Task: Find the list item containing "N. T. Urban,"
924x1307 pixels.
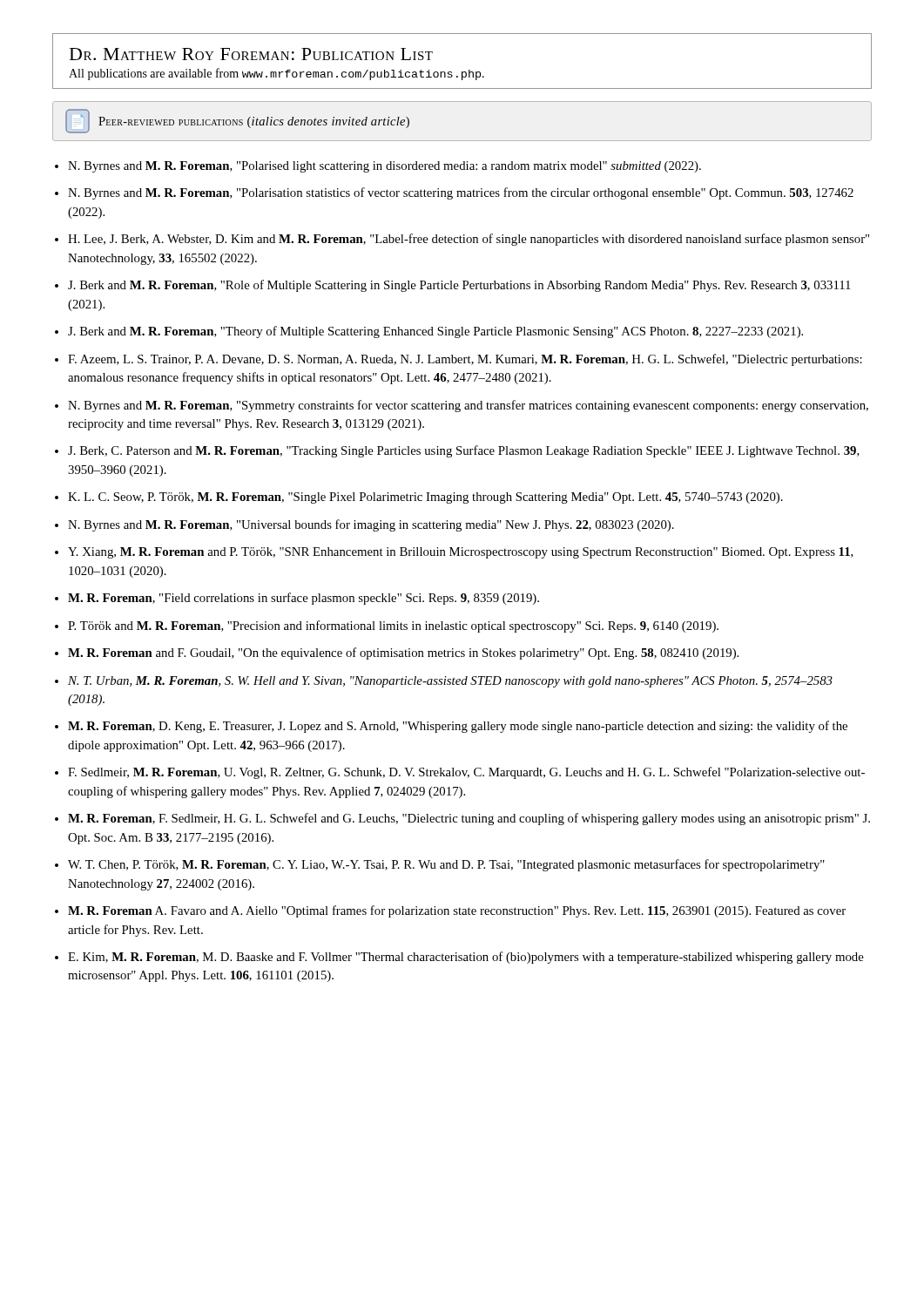Action: click(x=450, y=689)
